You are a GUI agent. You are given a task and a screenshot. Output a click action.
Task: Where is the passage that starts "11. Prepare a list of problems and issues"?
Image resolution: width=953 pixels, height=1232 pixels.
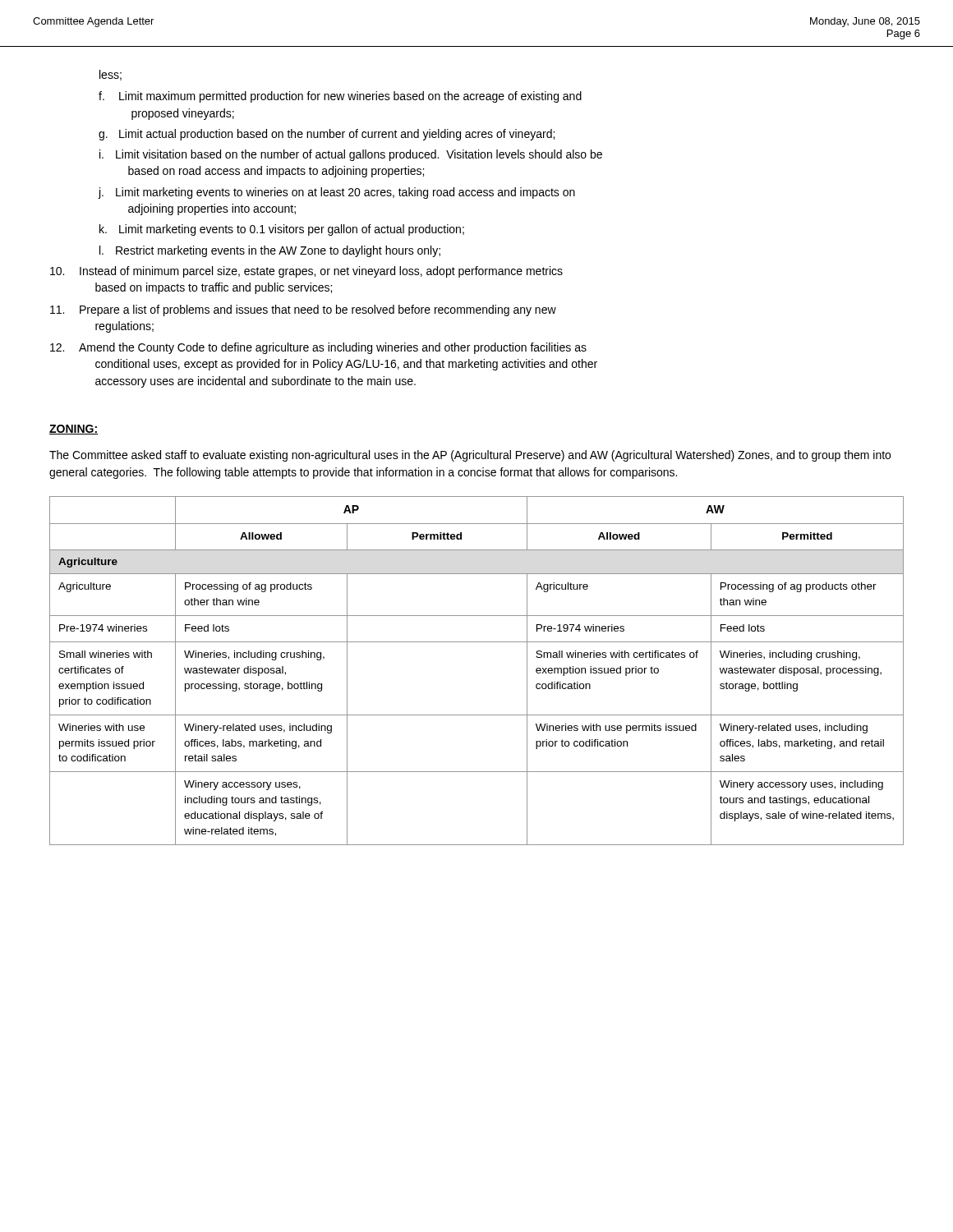303,318
